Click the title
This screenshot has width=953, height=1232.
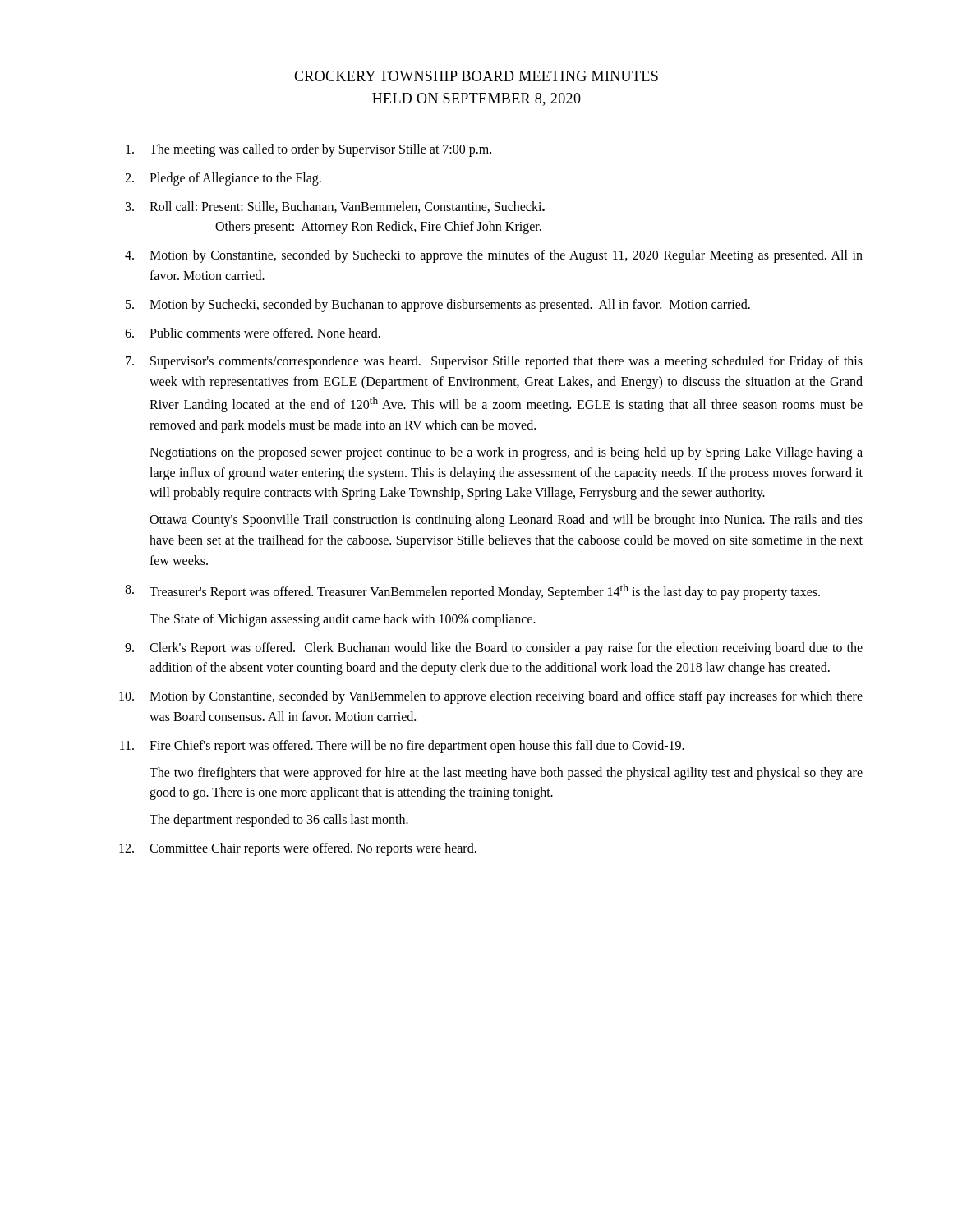pos(476,87)
